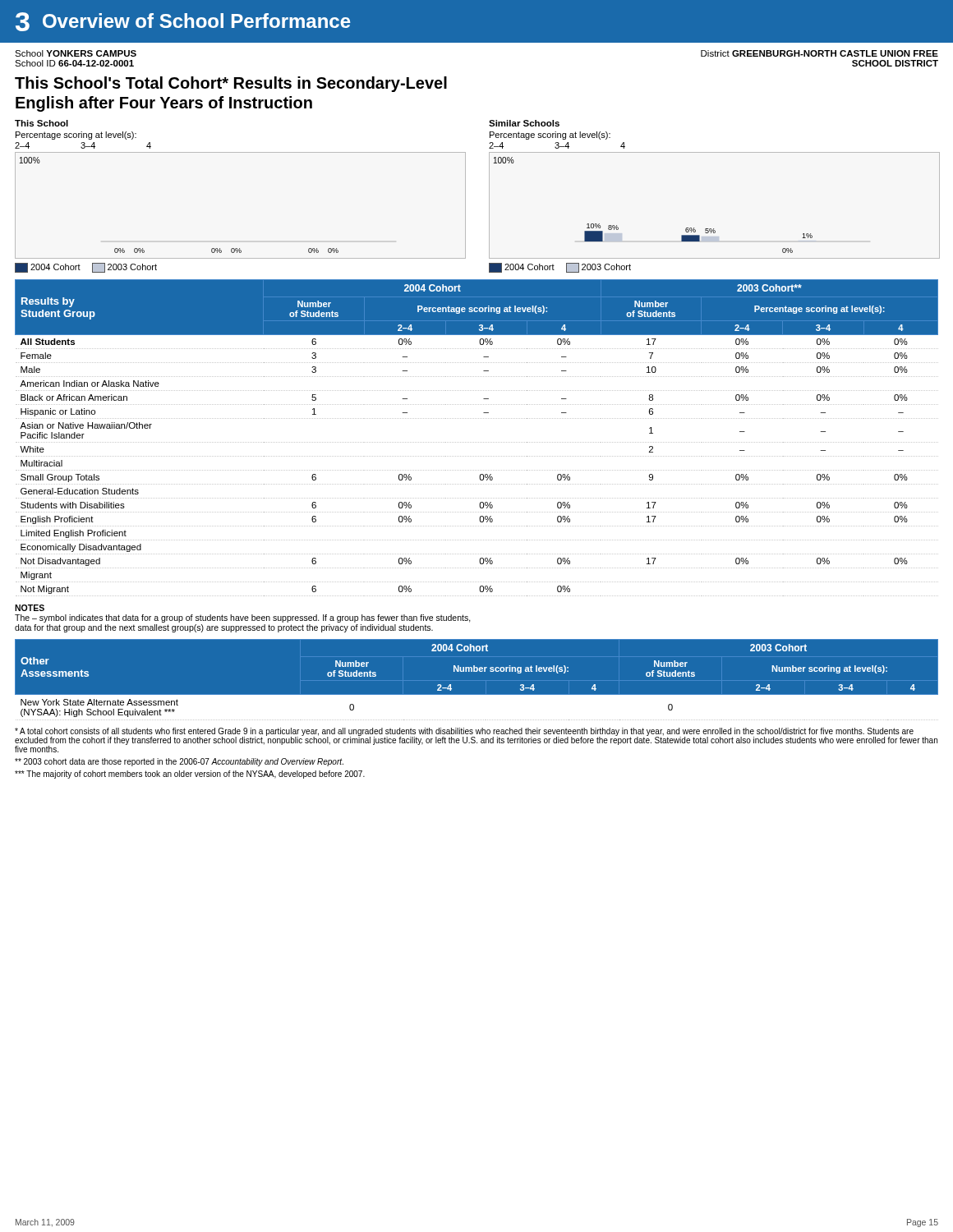Navigate to the element starting "District GREENBURGH-NORTH CASTLE UNION"
The height and width of the screenshot is (1232, 953).
pyautogui.click(x=819, y=58)
